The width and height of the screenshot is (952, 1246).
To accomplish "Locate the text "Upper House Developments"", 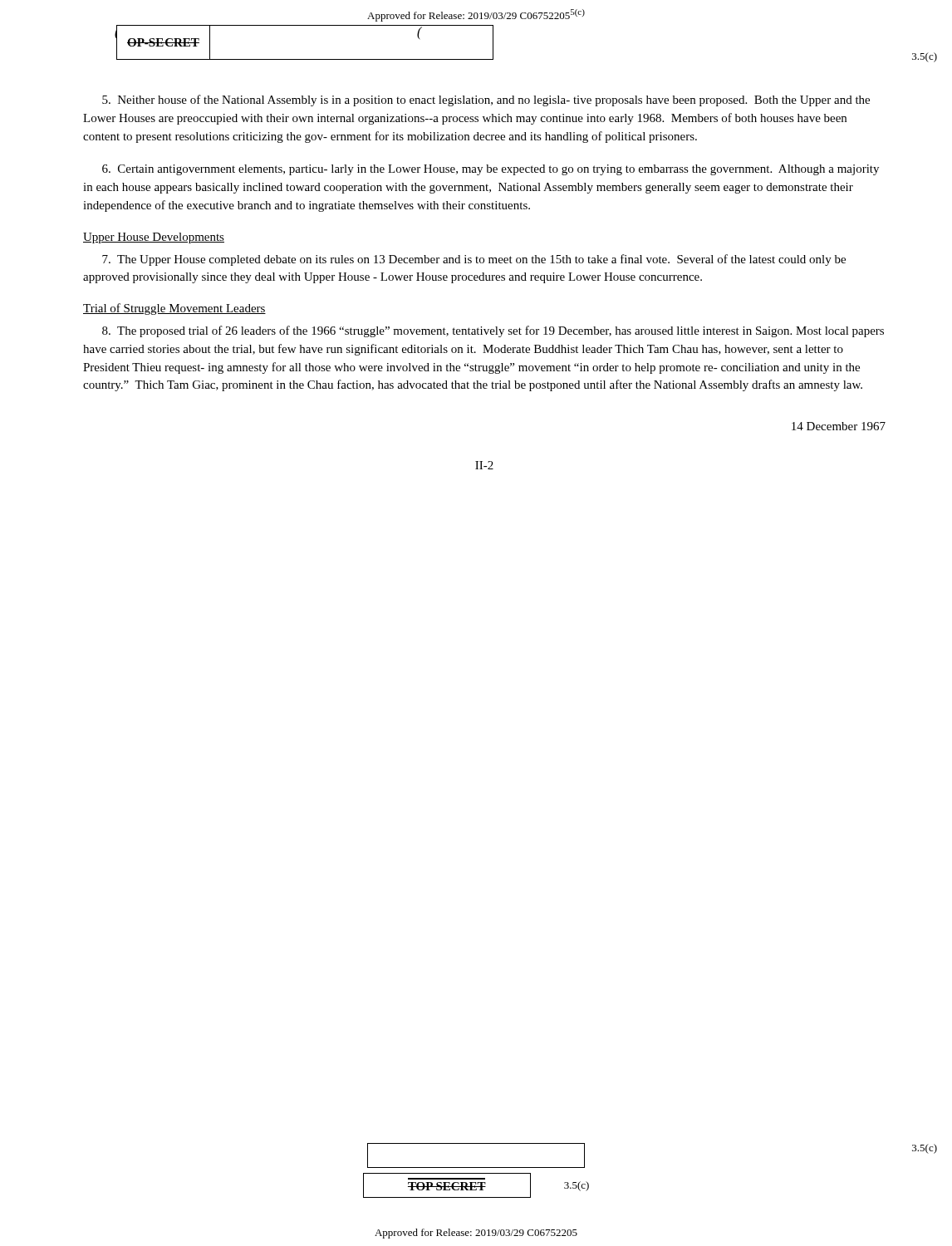I will click(x=154, y=236).
